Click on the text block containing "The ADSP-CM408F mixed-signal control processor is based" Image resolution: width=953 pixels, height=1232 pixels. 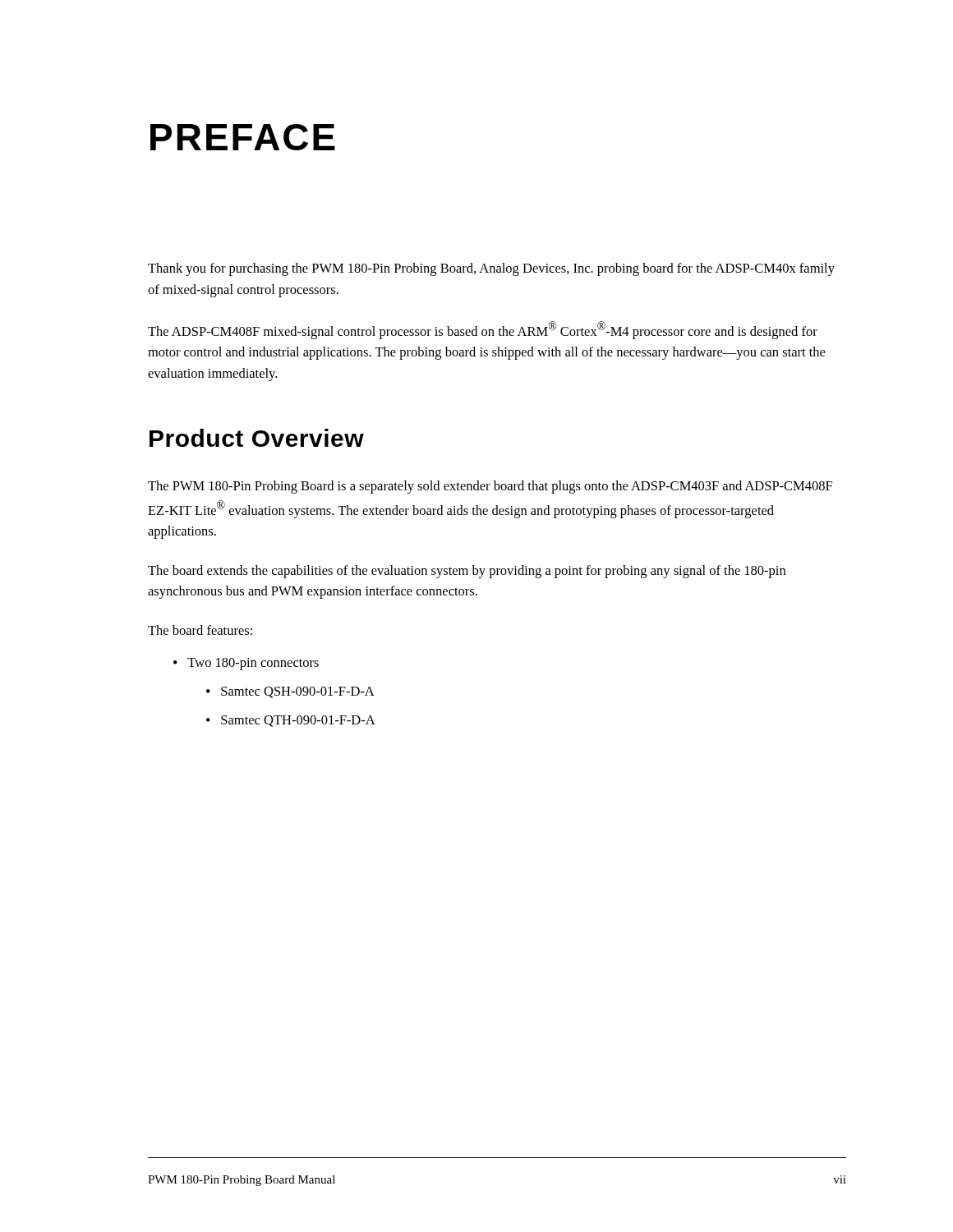tap(487, 351)
